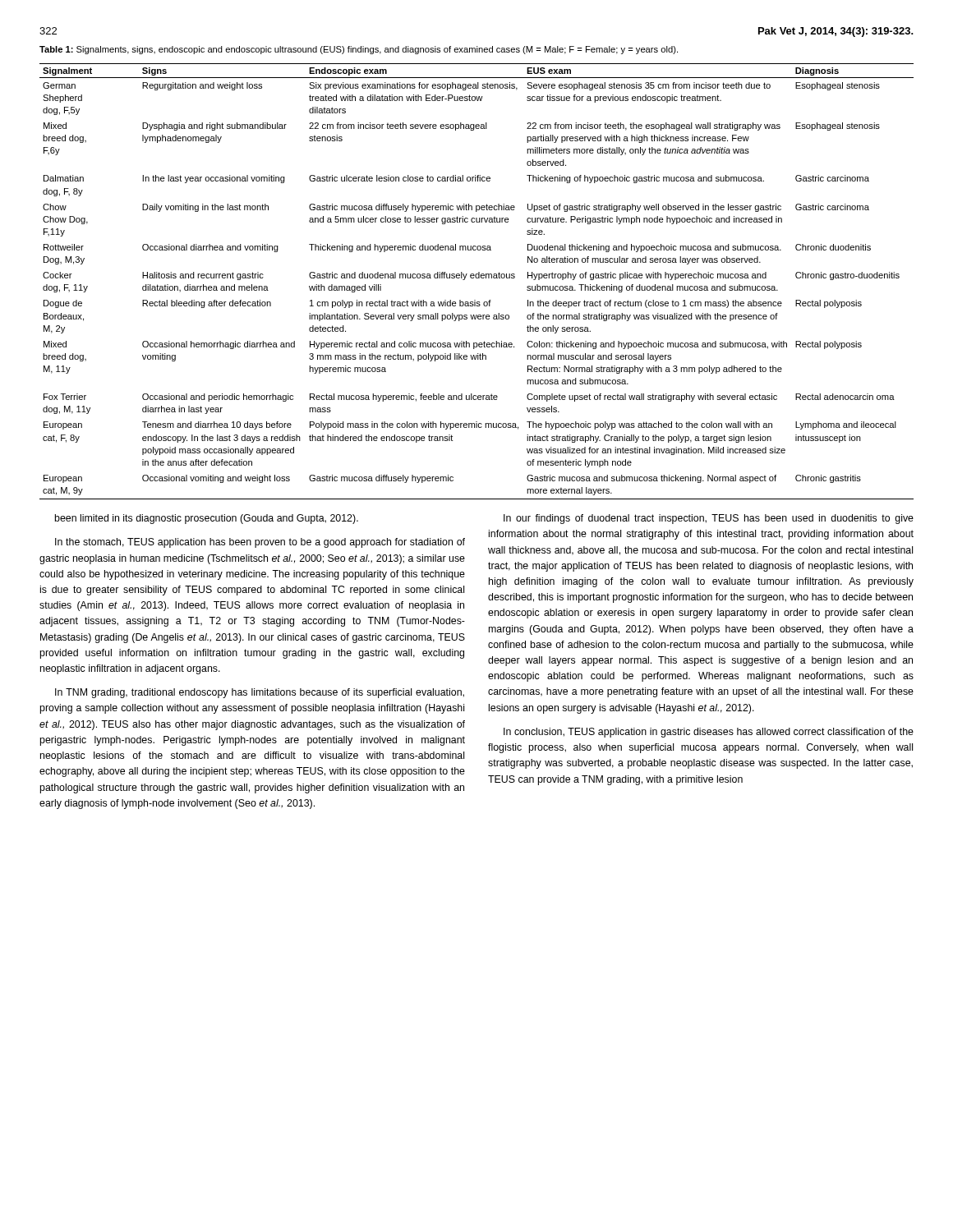
Task: Find the table that mentions "Chronic gastro-duodenitis"
Action: (x=476, y=271)
